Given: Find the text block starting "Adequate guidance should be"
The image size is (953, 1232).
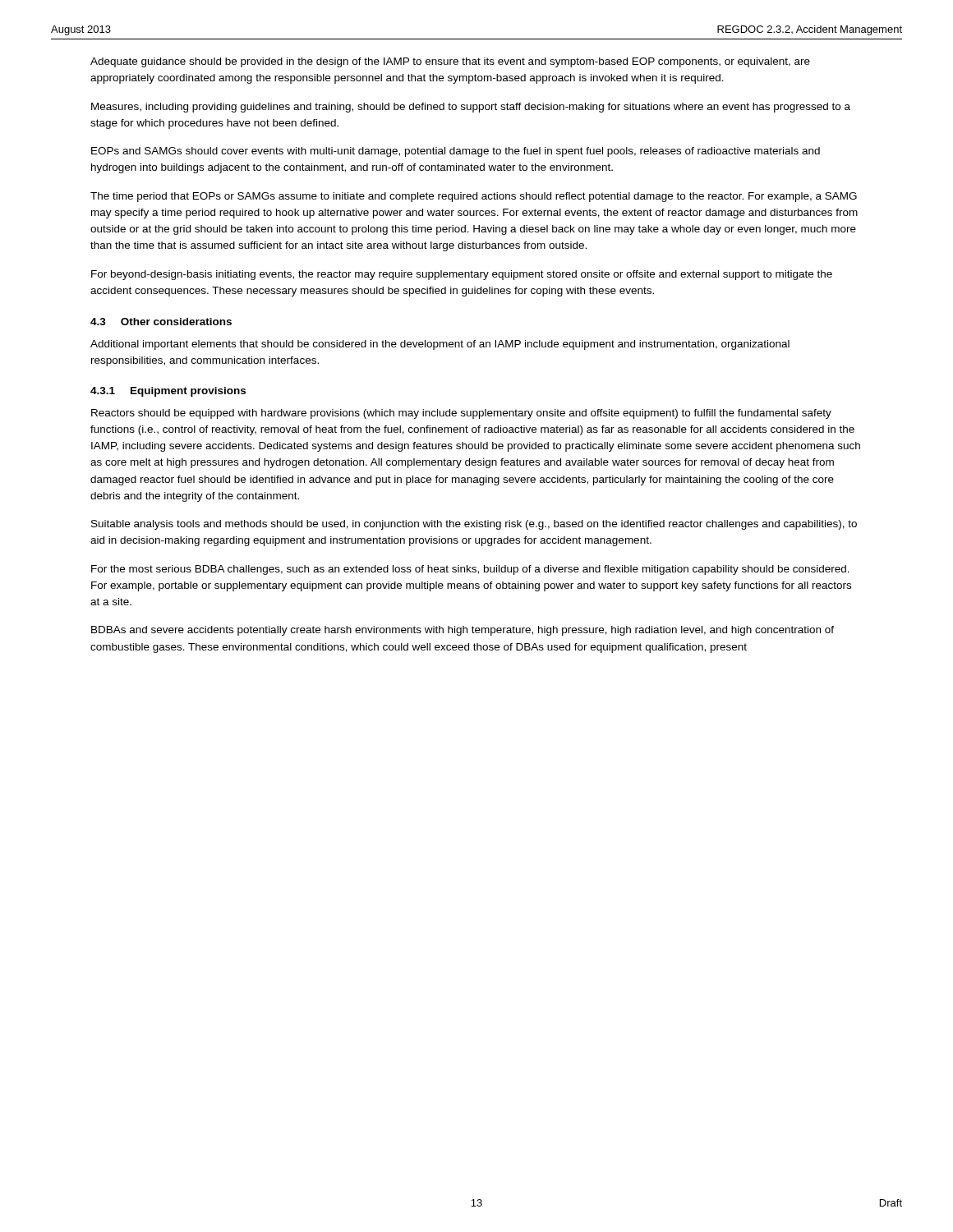Looking at the screenshot, I should pos(450,70).
